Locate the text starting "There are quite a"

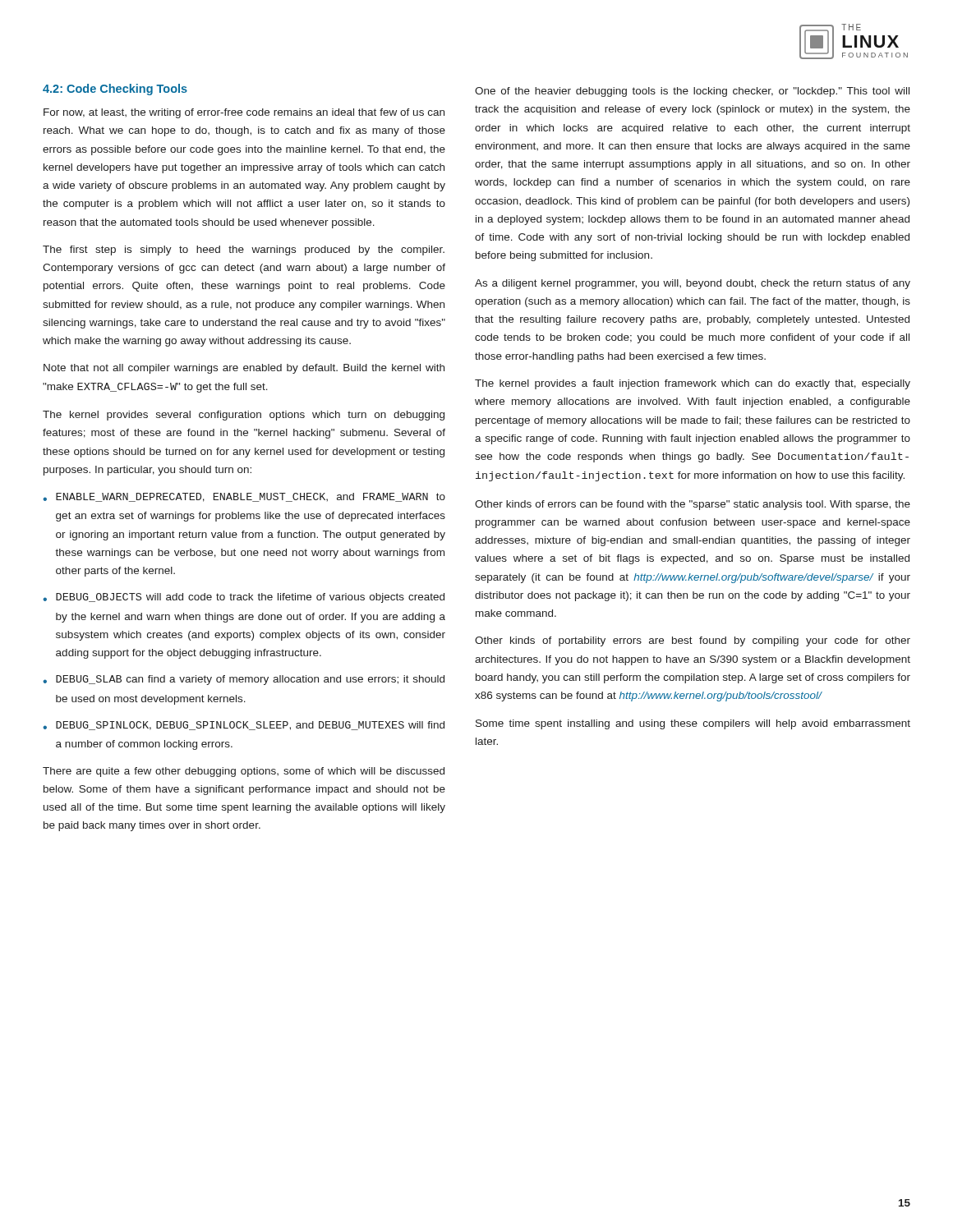[x=244, y=798]
